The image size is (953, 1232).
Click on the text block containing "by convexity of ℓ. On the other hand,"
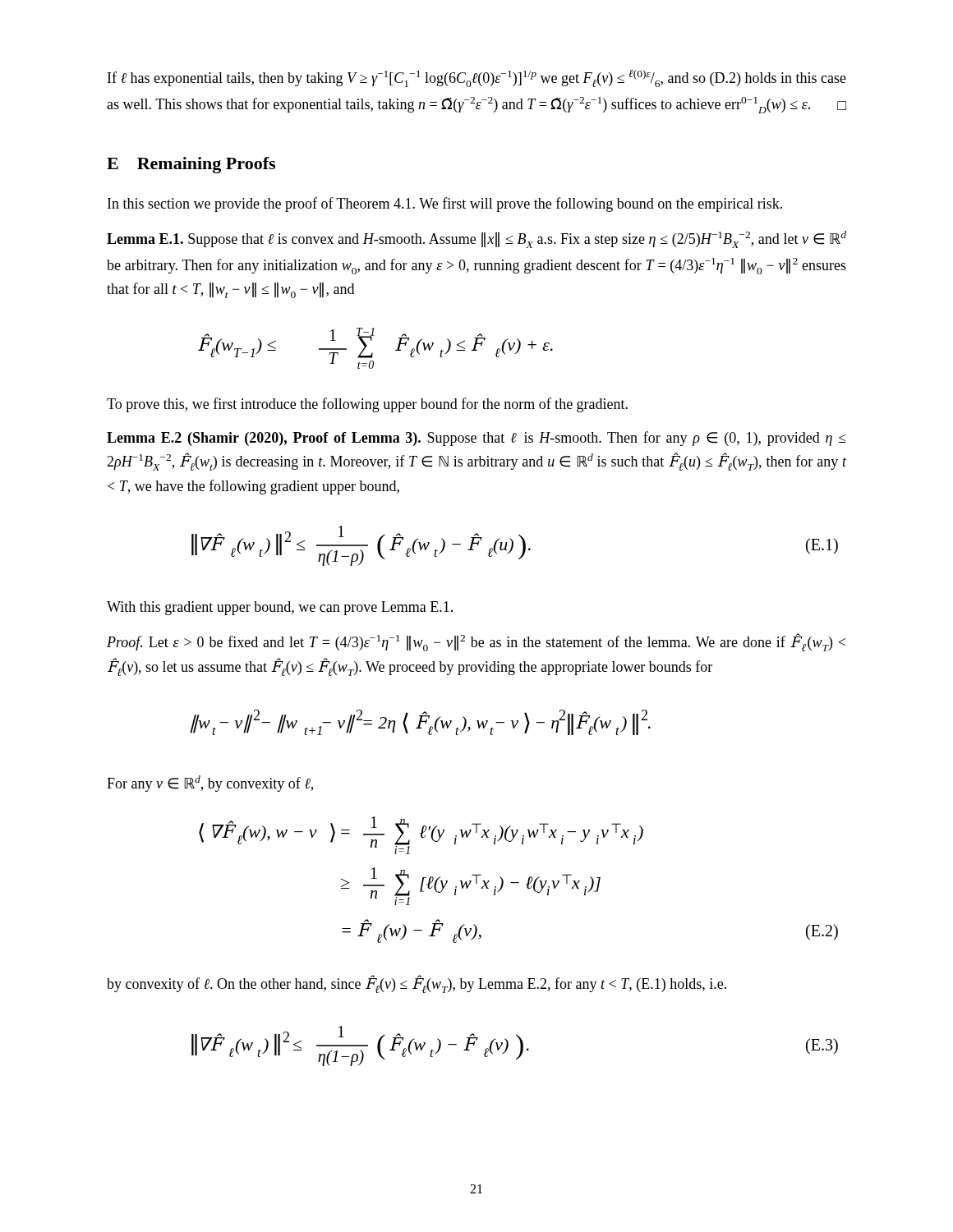(x=417, y=985)
